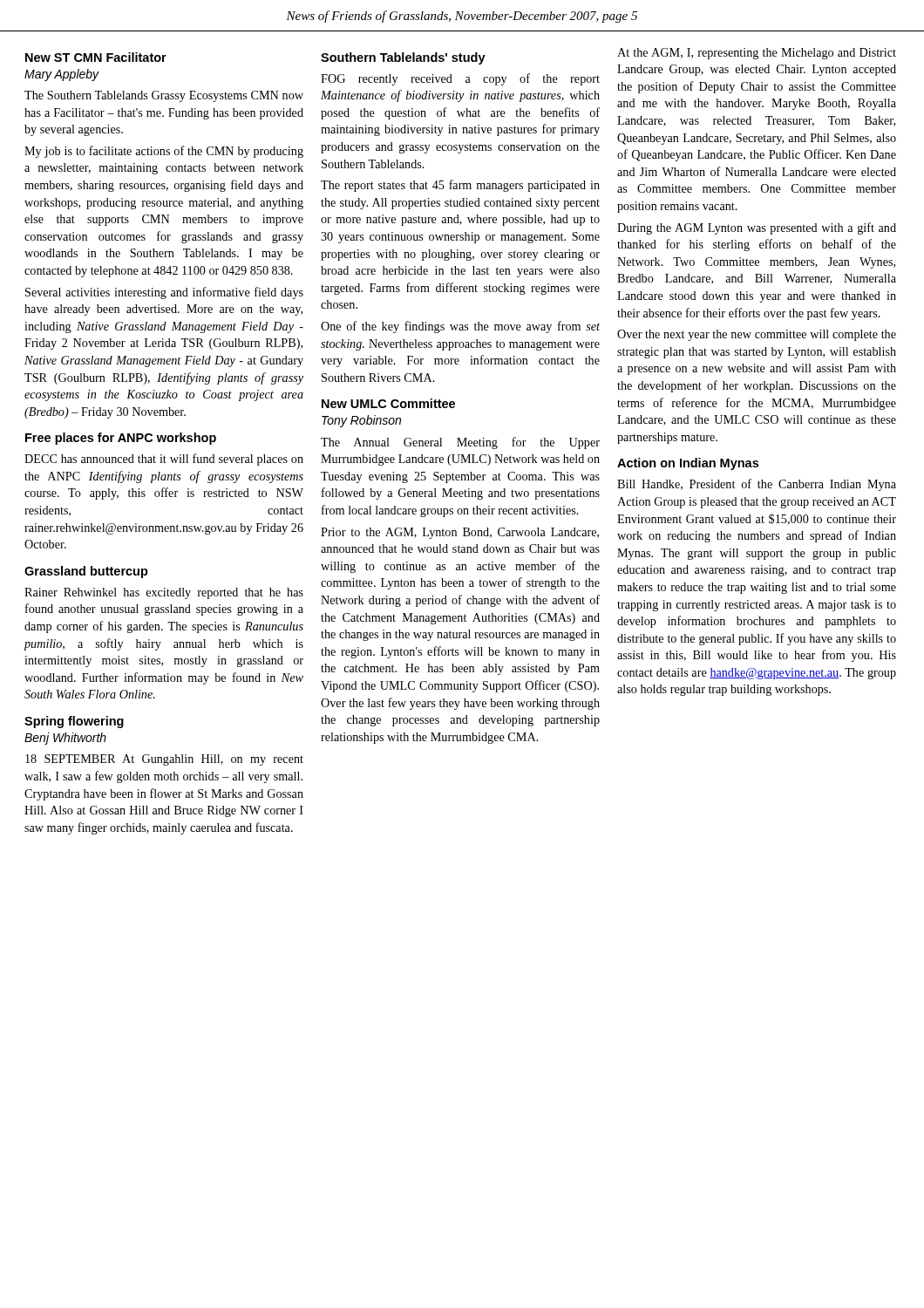Viewport: 924px width, 1308px height.
Task: Where does it say "Tony Robinson"?
Action: coord(361,421)
